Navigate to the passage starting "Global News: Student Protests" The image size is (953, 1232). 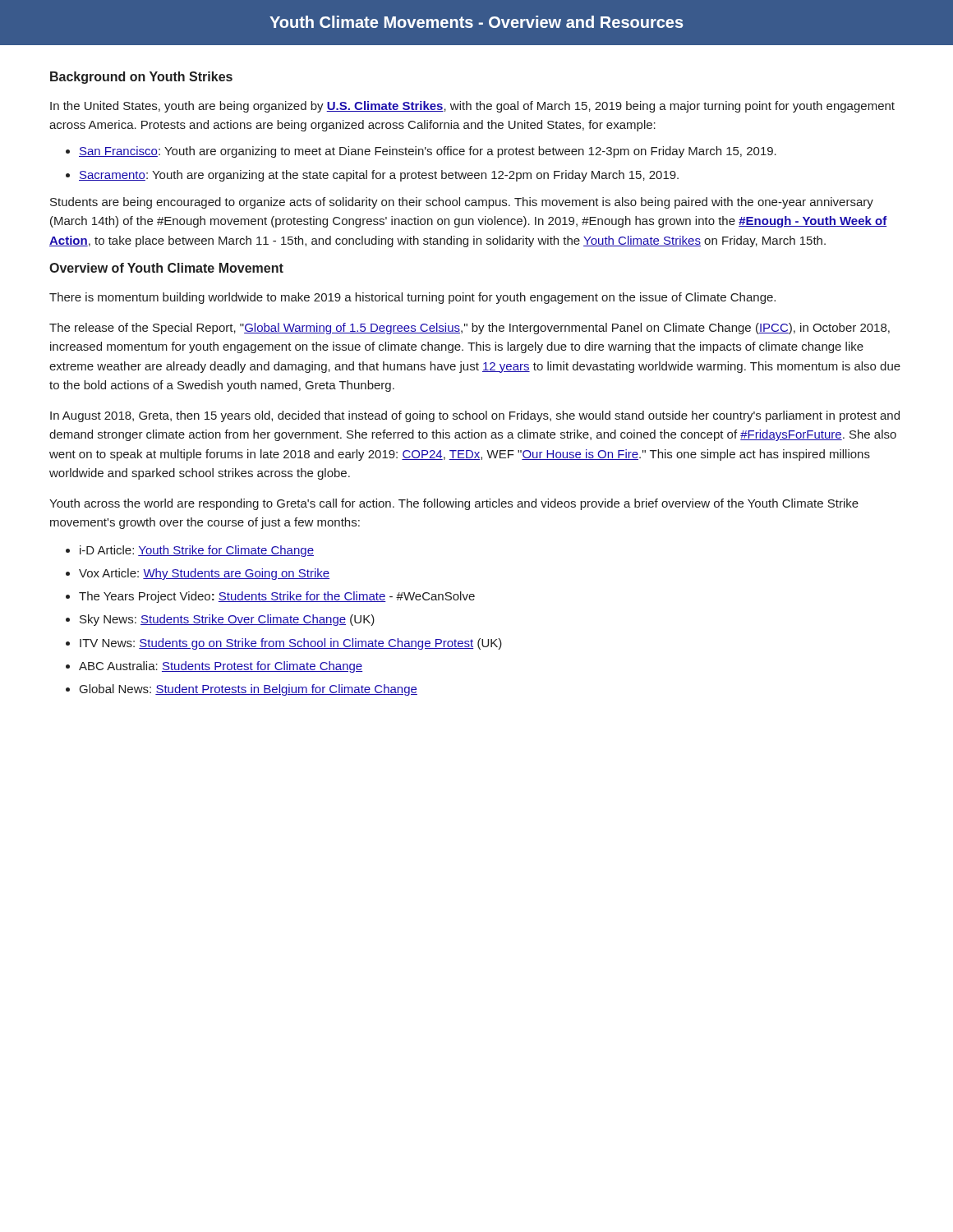tap(248, 689)
